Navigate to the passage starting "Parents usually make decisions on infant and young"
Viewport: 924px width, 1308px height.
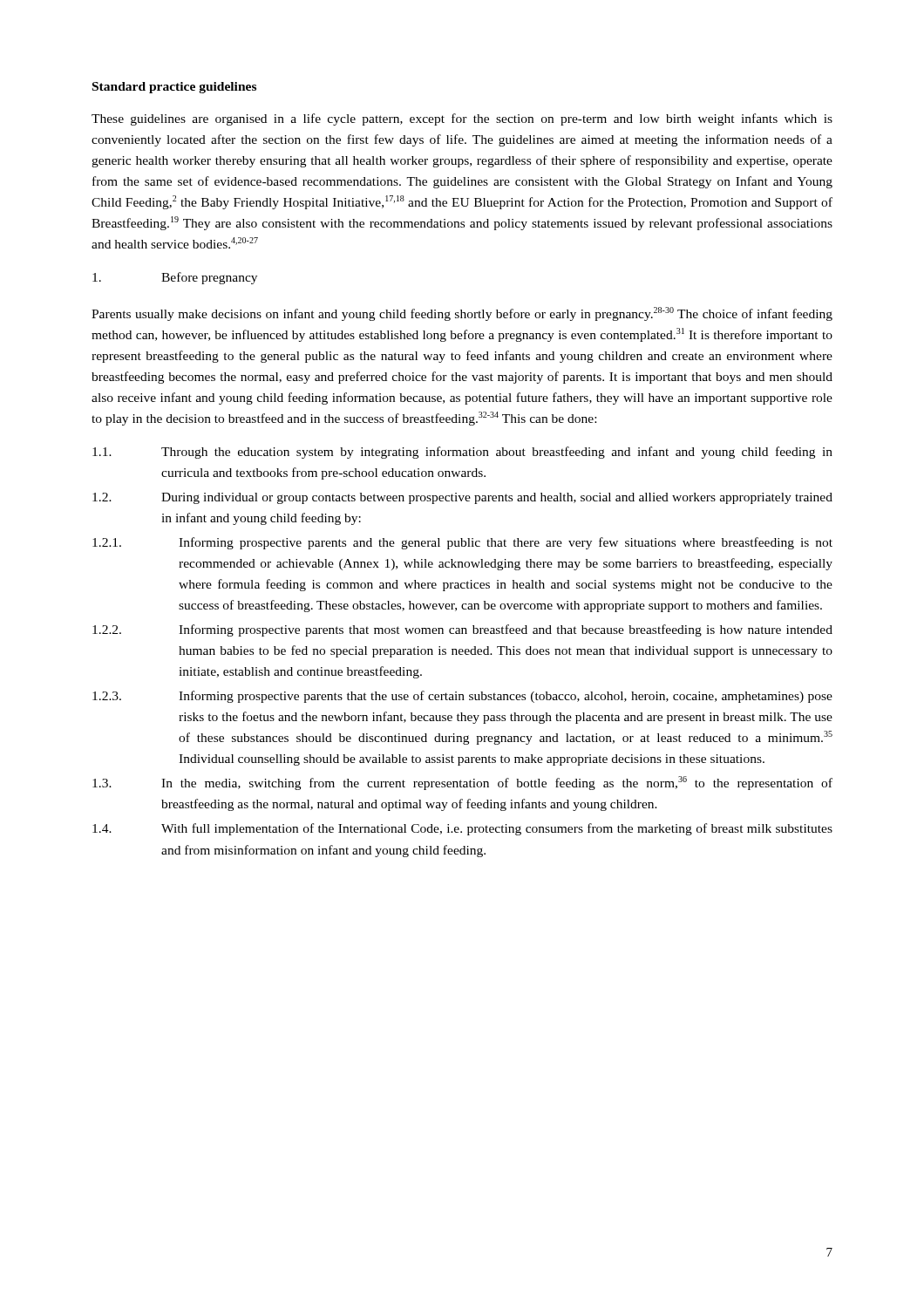coord(462,365)
